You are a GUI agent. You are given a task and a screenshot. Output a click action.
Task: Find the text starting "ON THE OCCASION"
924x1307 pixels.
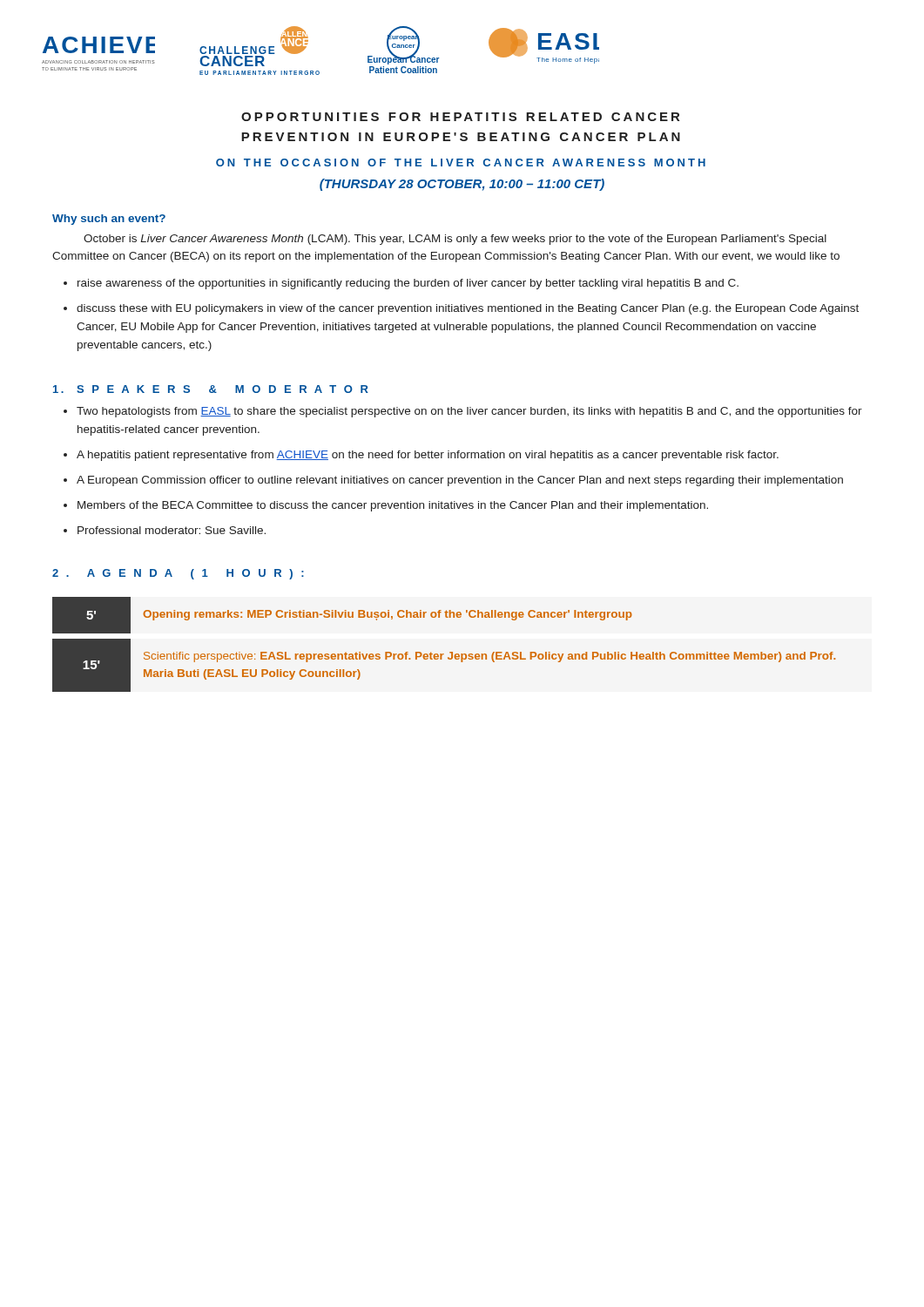pyautogui.click(x=462, y=162)
